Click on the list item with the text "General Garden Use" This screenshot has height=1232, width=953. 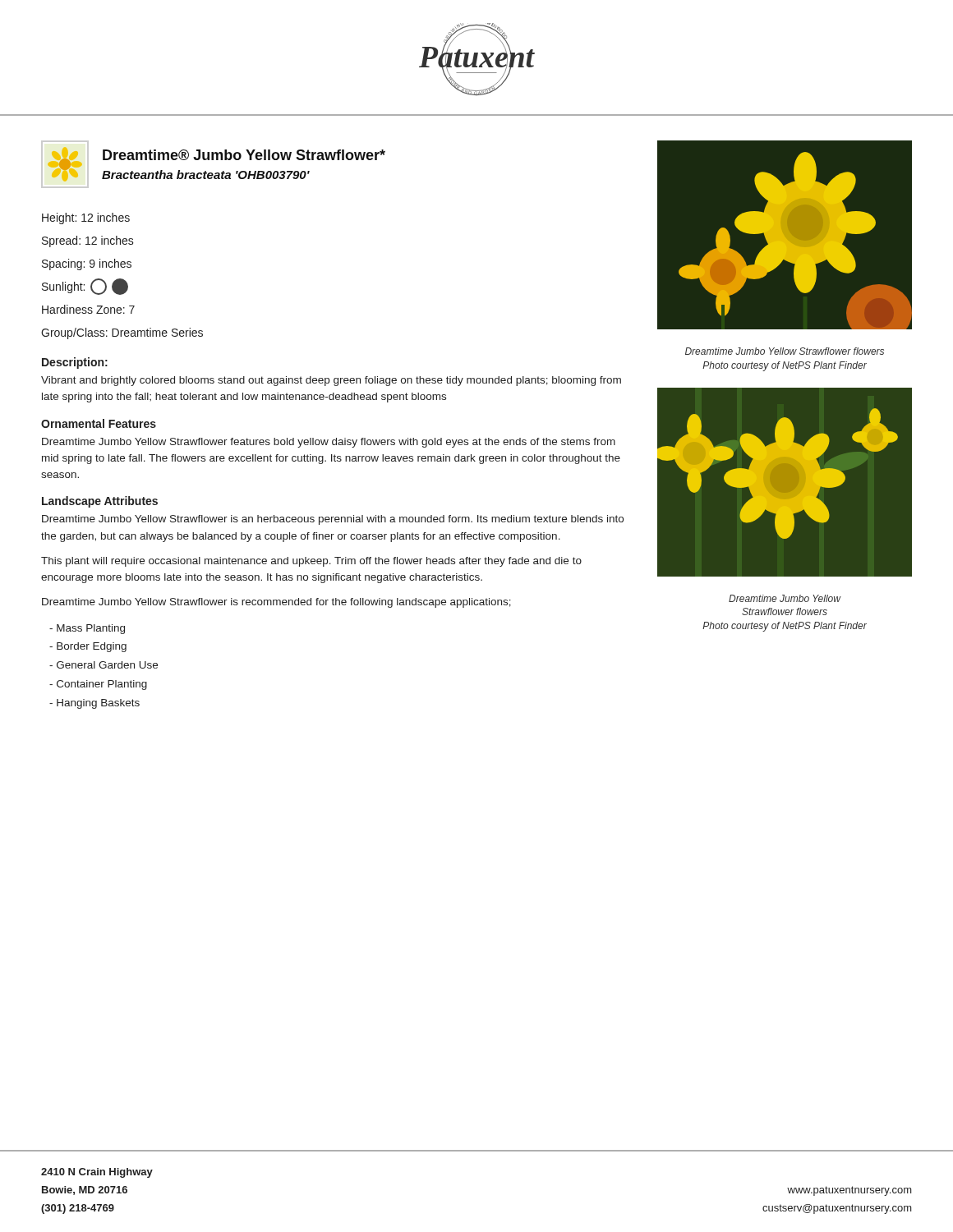(x=104, y=665)
